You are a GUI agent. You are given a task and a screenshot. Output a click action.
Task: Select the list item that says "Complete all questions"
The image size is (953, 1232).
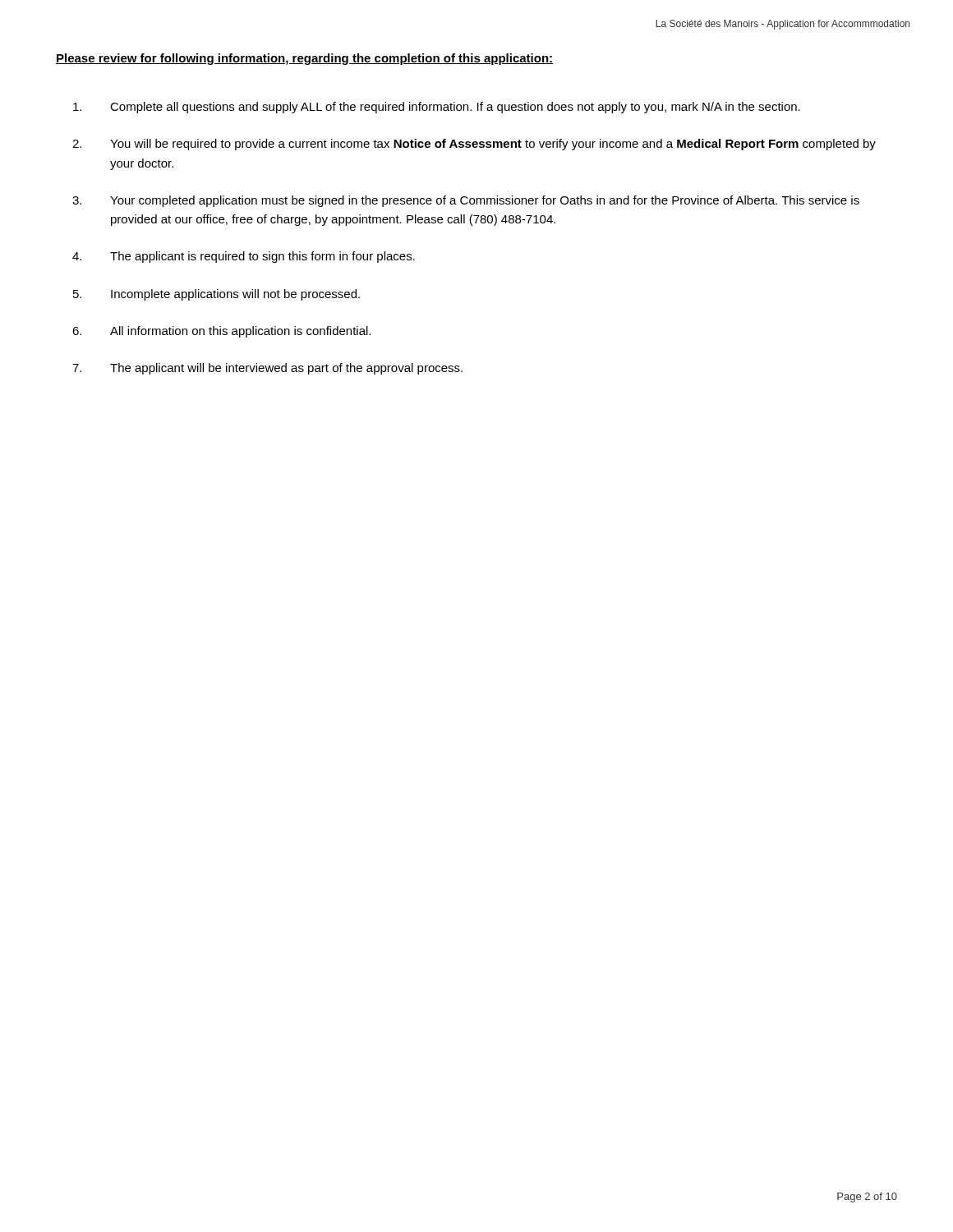pyautogui.click(x=476, y=107)
